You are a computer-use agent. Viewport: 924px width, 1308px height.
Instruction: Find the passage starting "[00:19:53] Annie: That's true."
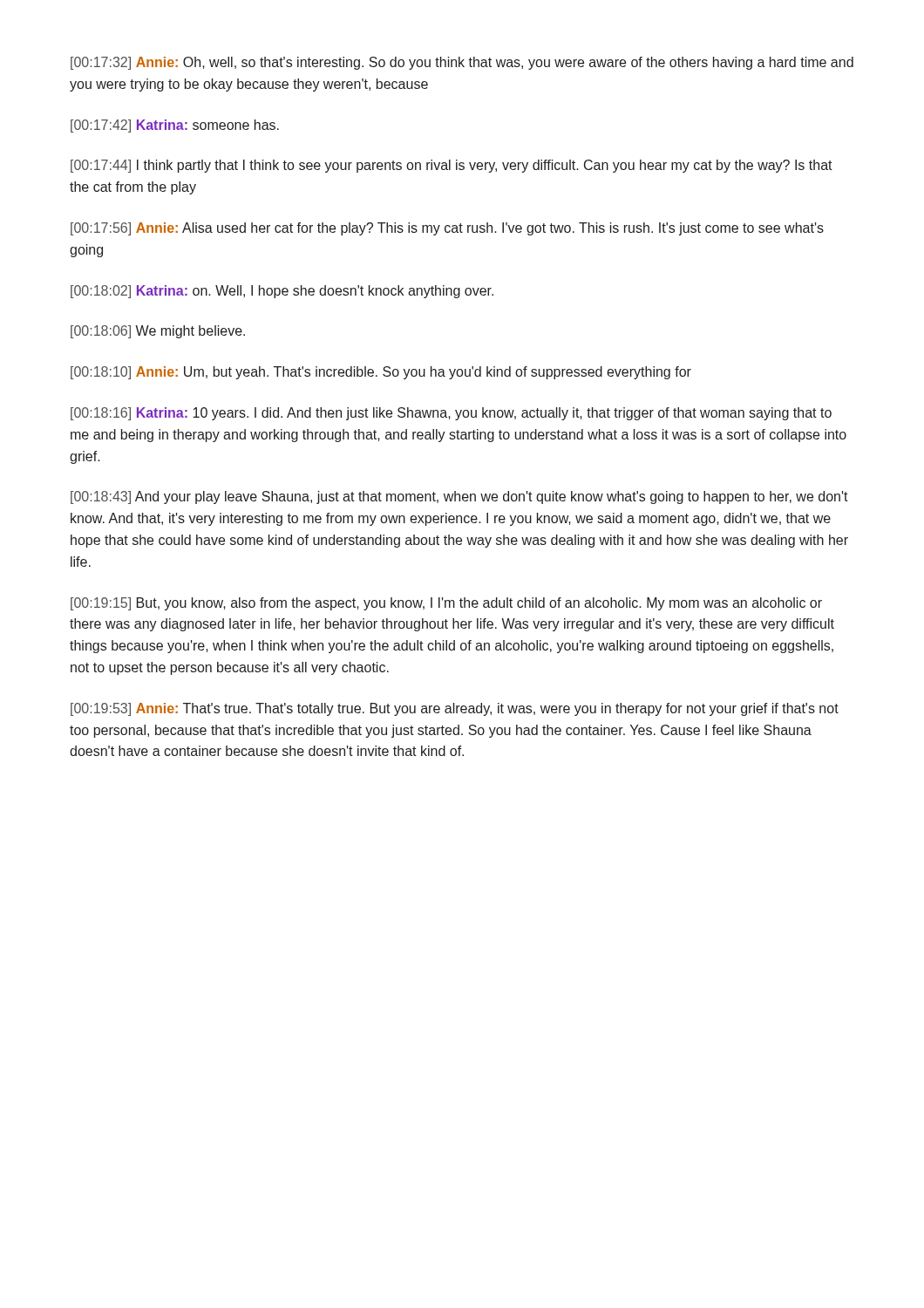pos(454,730)
